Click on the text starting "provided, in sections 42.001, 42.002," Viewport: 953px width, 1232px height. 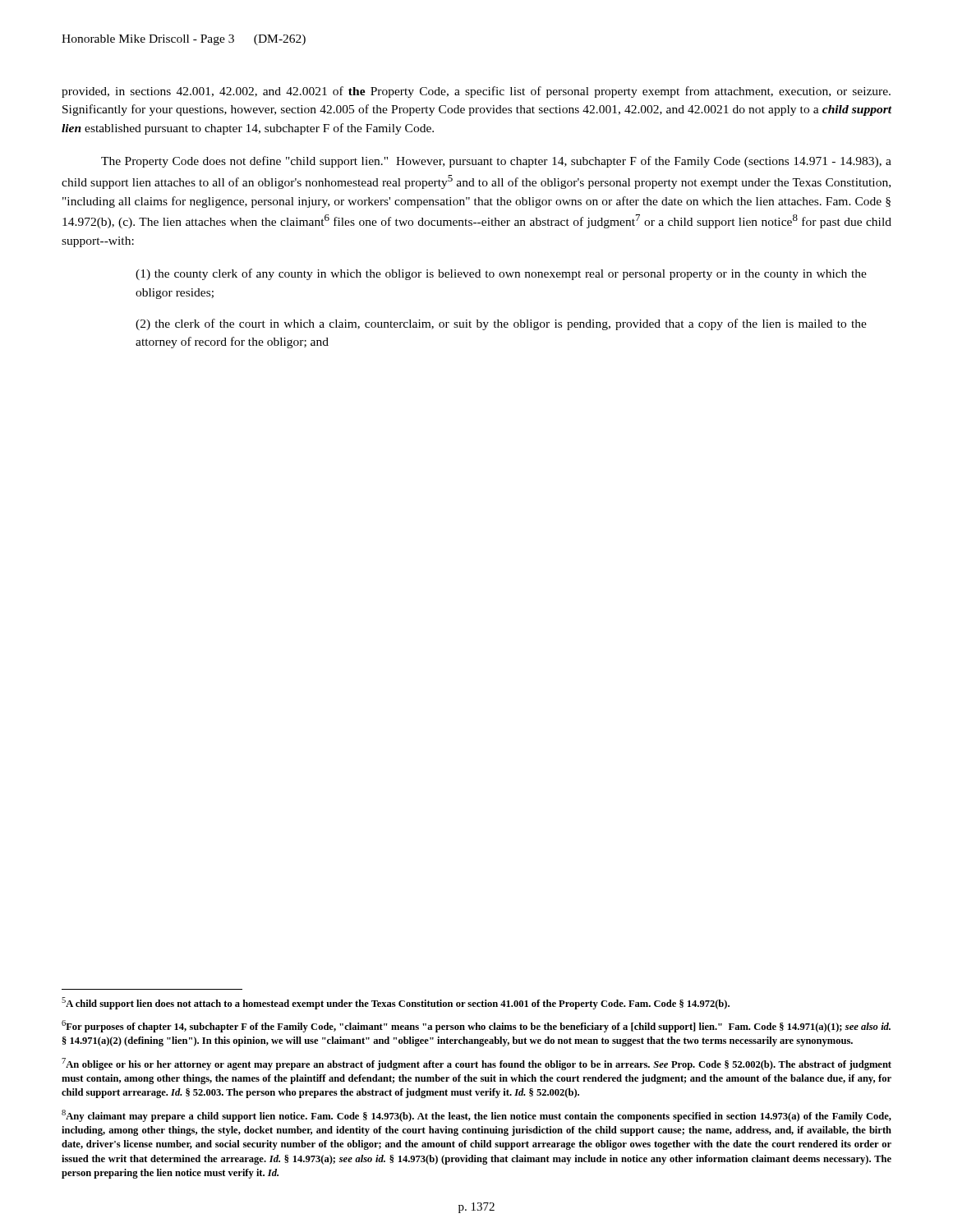point(476,110)
